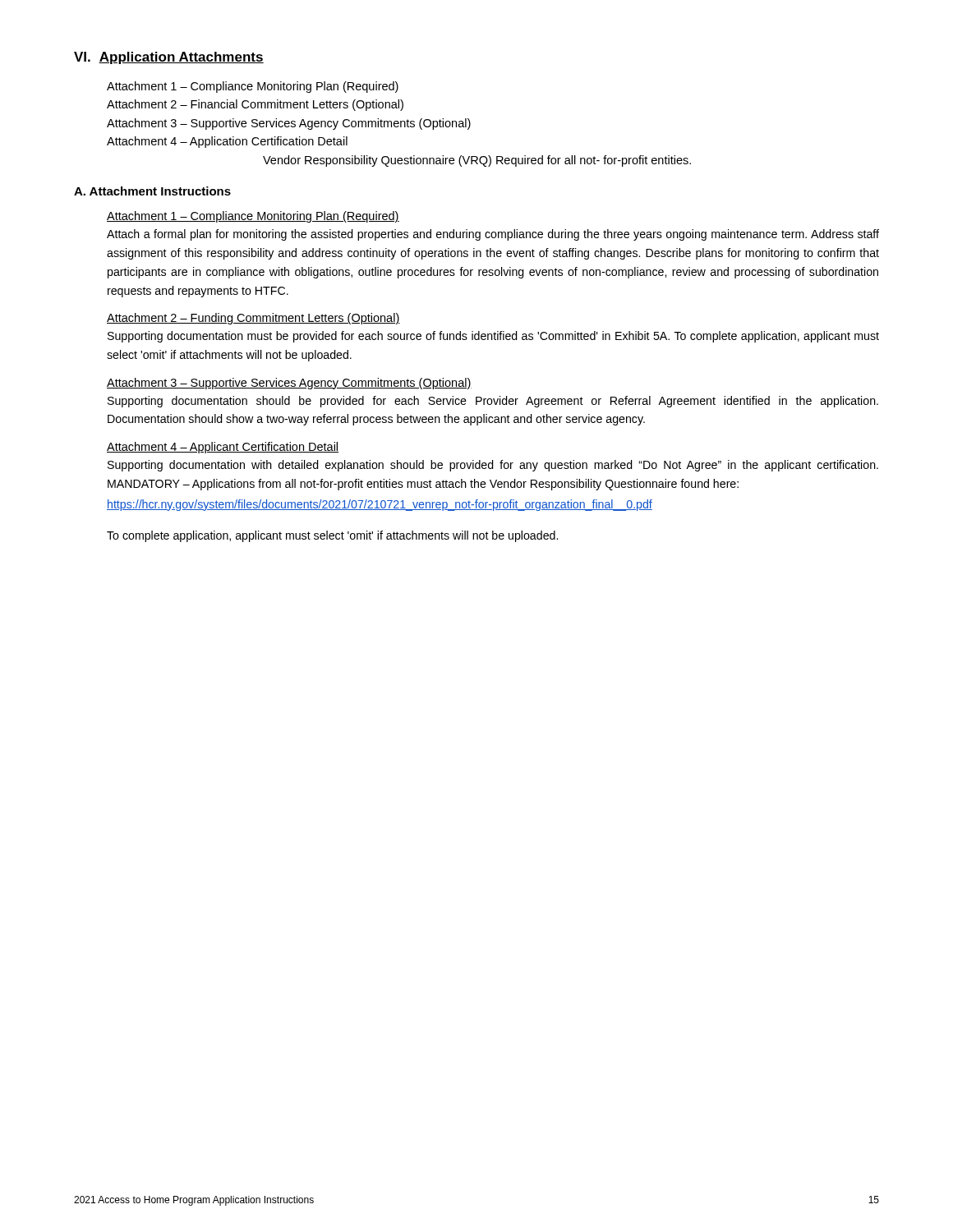Viewport: 953px width, 1232px height.
Task: Locate the text starting "VI. Application Attachments"
Action: click(169, 57)
